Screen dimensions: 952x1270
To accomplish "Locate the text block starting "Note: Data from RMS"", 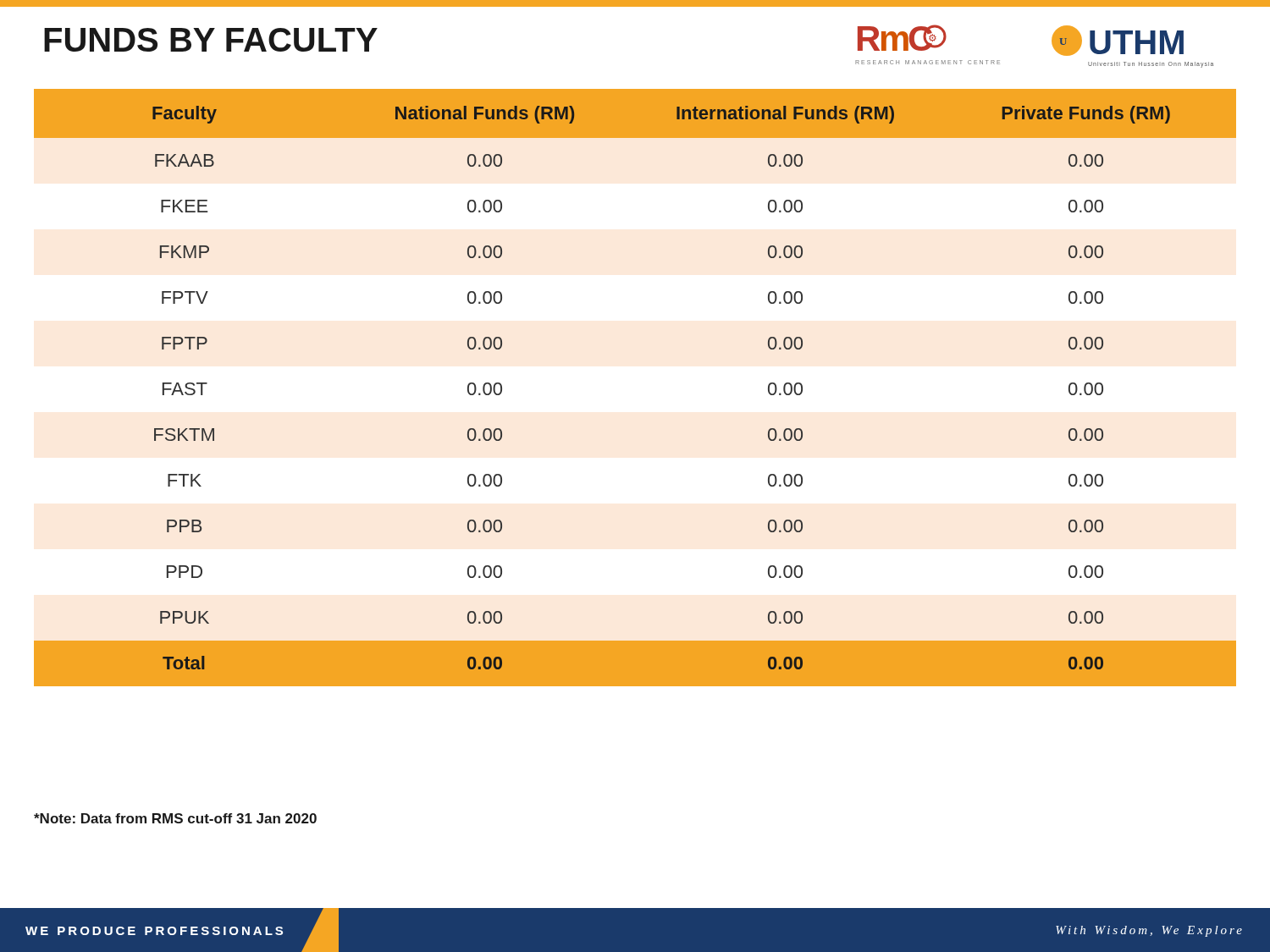I will coord(175,819).
